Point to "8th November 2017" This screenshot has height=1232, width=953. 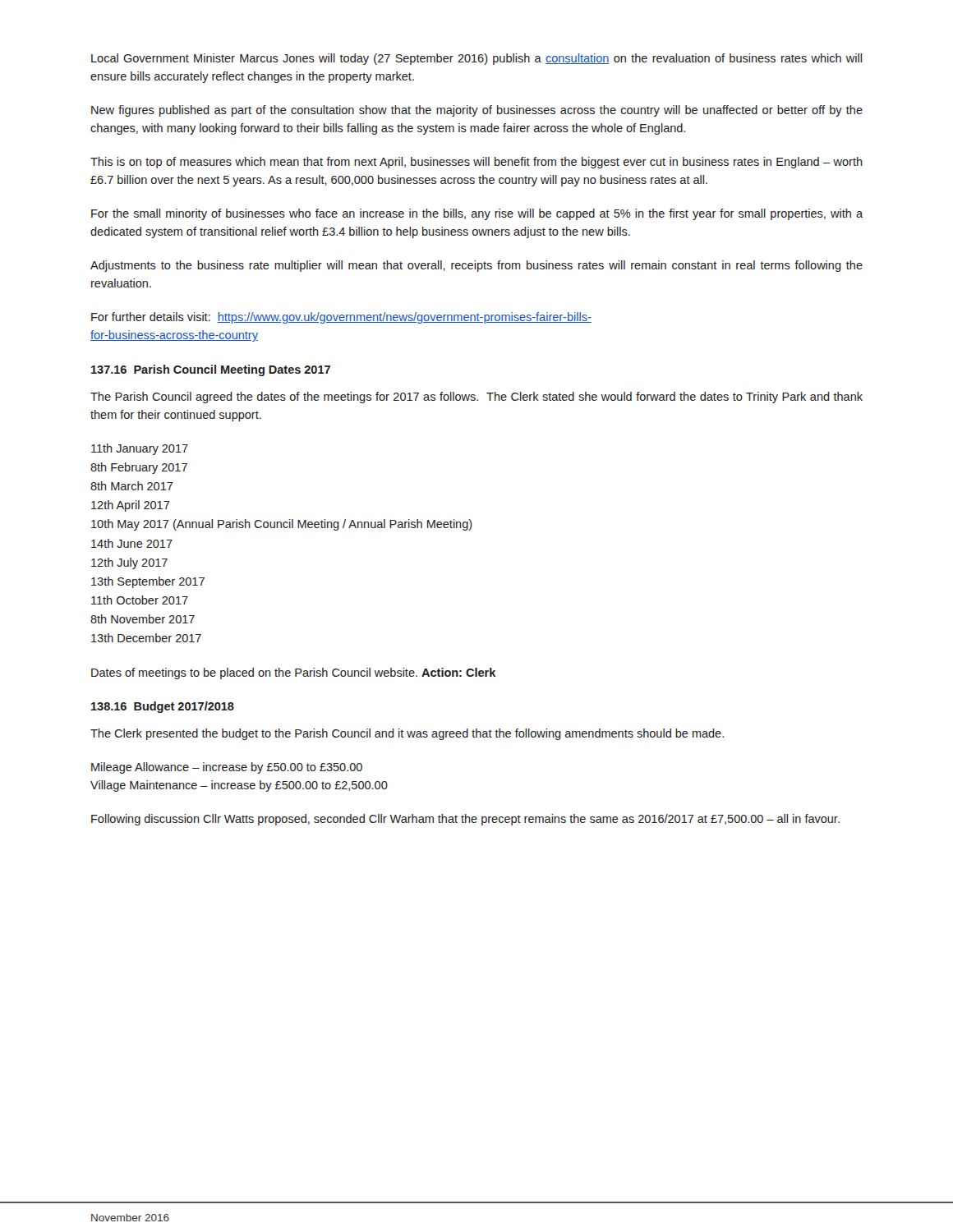point(143,620)
